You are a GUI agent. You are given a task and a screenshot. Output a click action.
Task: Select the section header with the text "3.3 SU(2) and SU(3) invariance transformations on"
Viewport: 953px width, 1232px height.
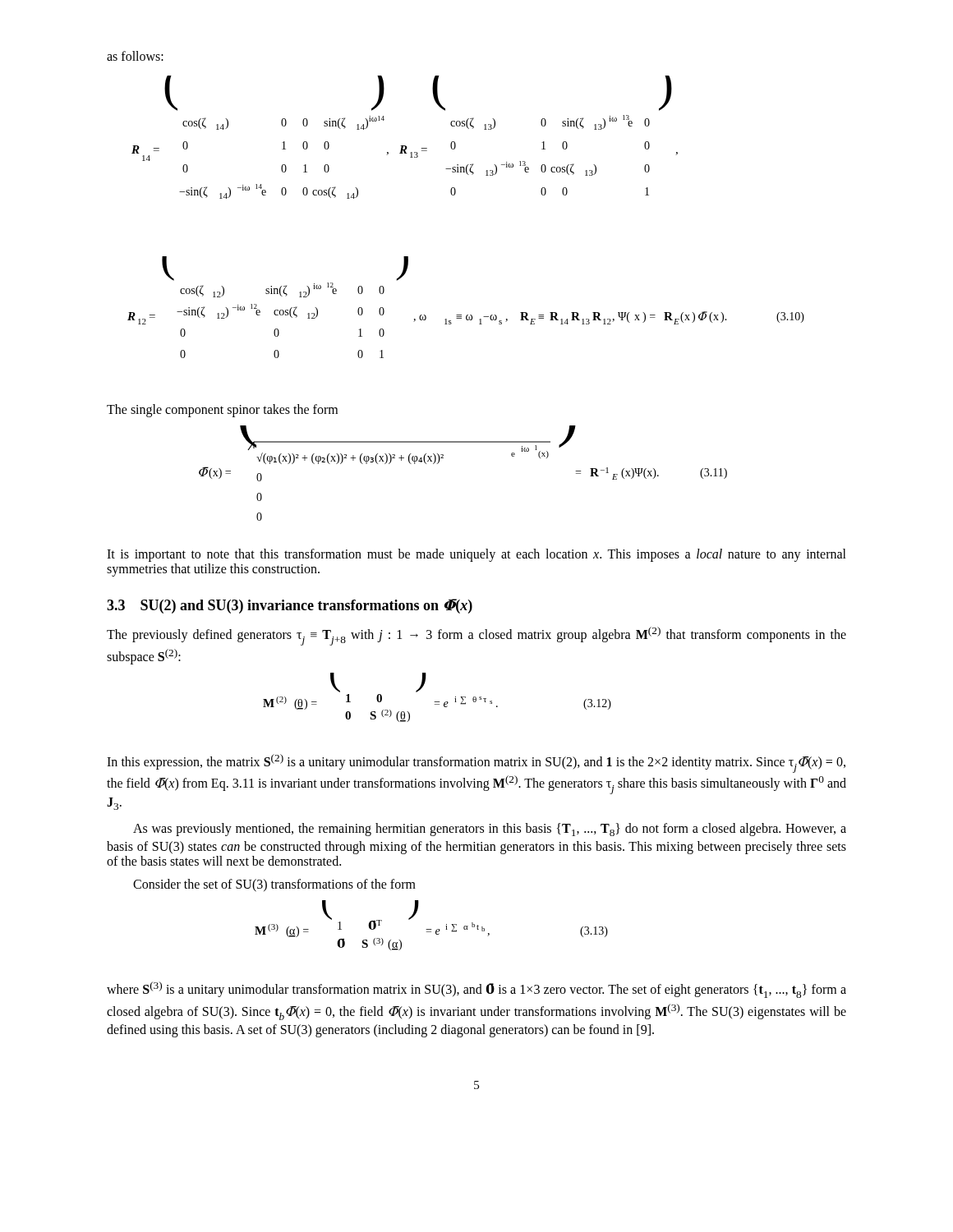coord(290,605)
